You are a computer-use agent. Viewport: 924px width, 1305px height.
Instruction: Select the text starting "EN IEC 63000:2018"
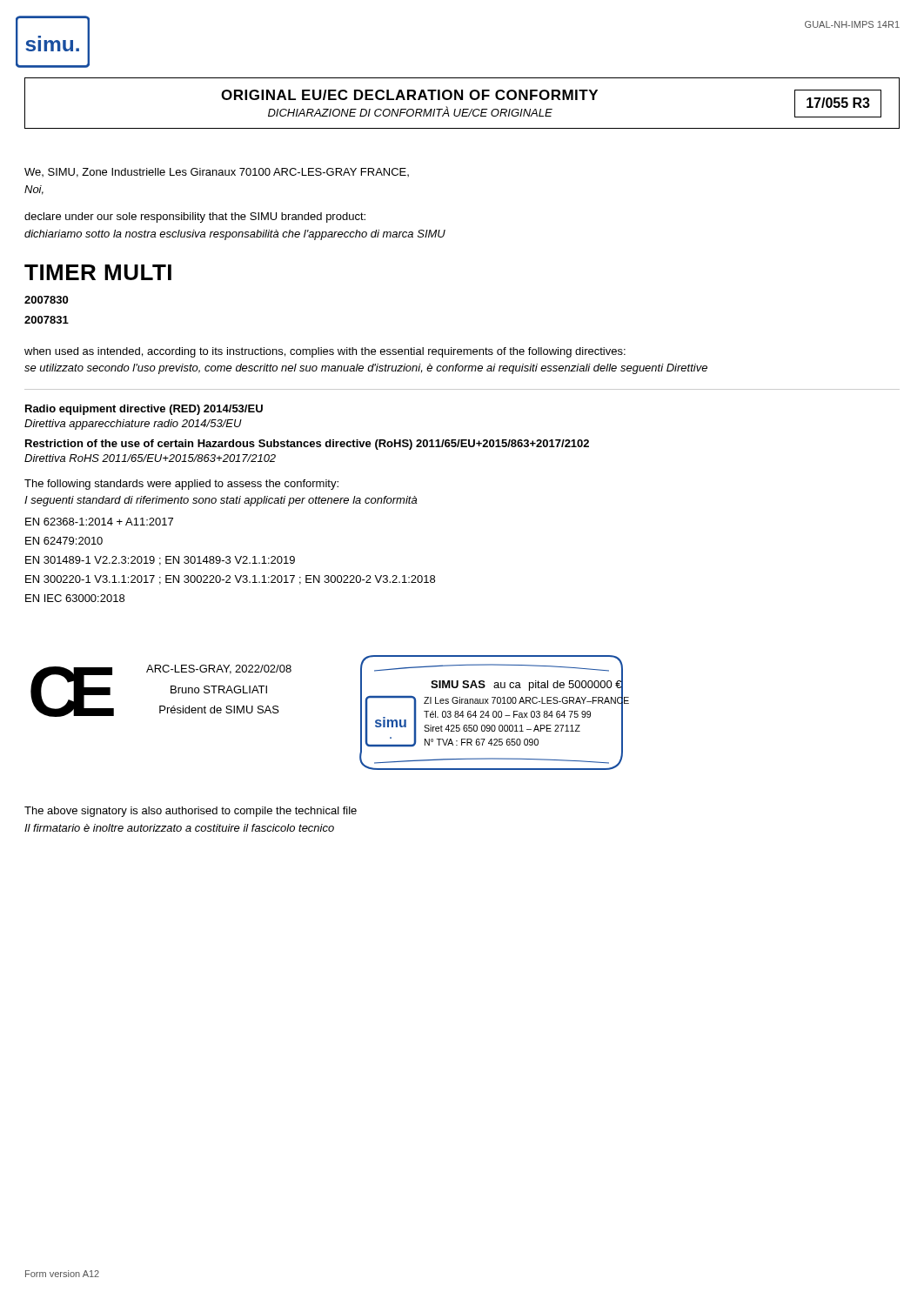[75, 598]
